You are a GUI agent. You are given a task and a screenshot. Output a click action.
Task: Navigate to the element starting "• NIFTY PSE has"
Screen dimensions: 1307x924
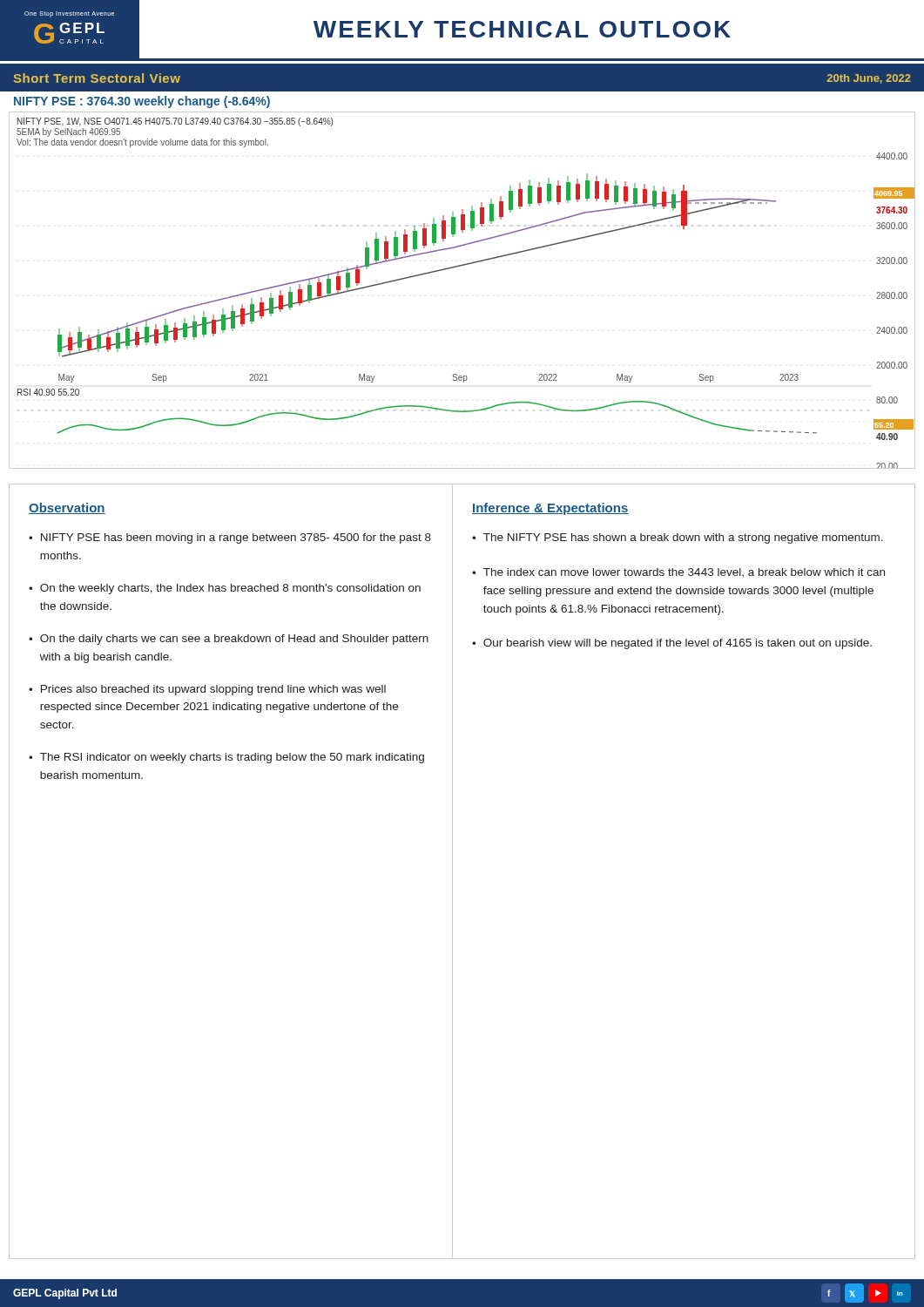click(231, 547)
